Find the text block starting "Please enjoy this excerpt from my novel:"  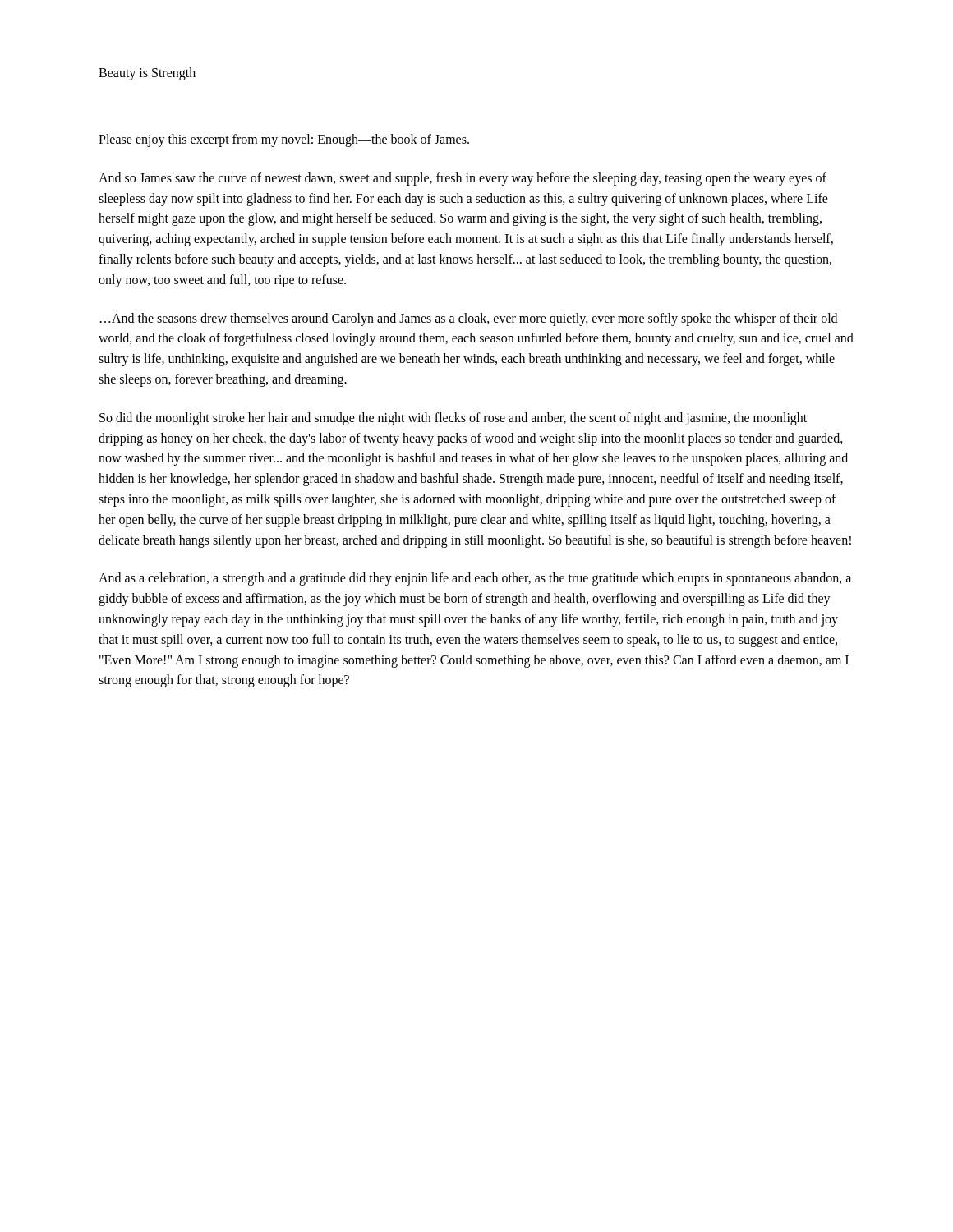pos(284,139)
